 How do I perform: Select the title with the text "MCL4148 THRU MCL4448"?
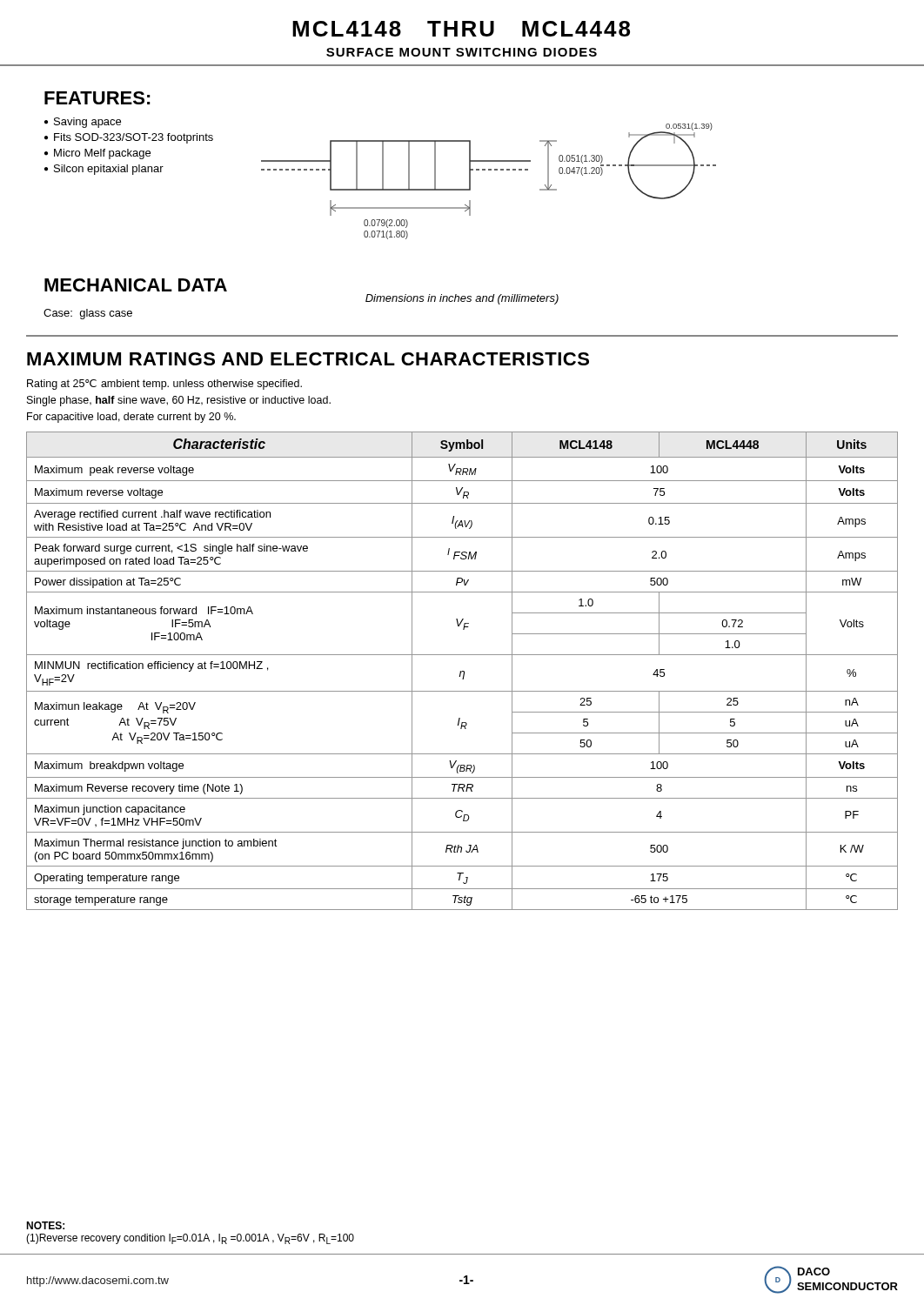pos(462,37)
